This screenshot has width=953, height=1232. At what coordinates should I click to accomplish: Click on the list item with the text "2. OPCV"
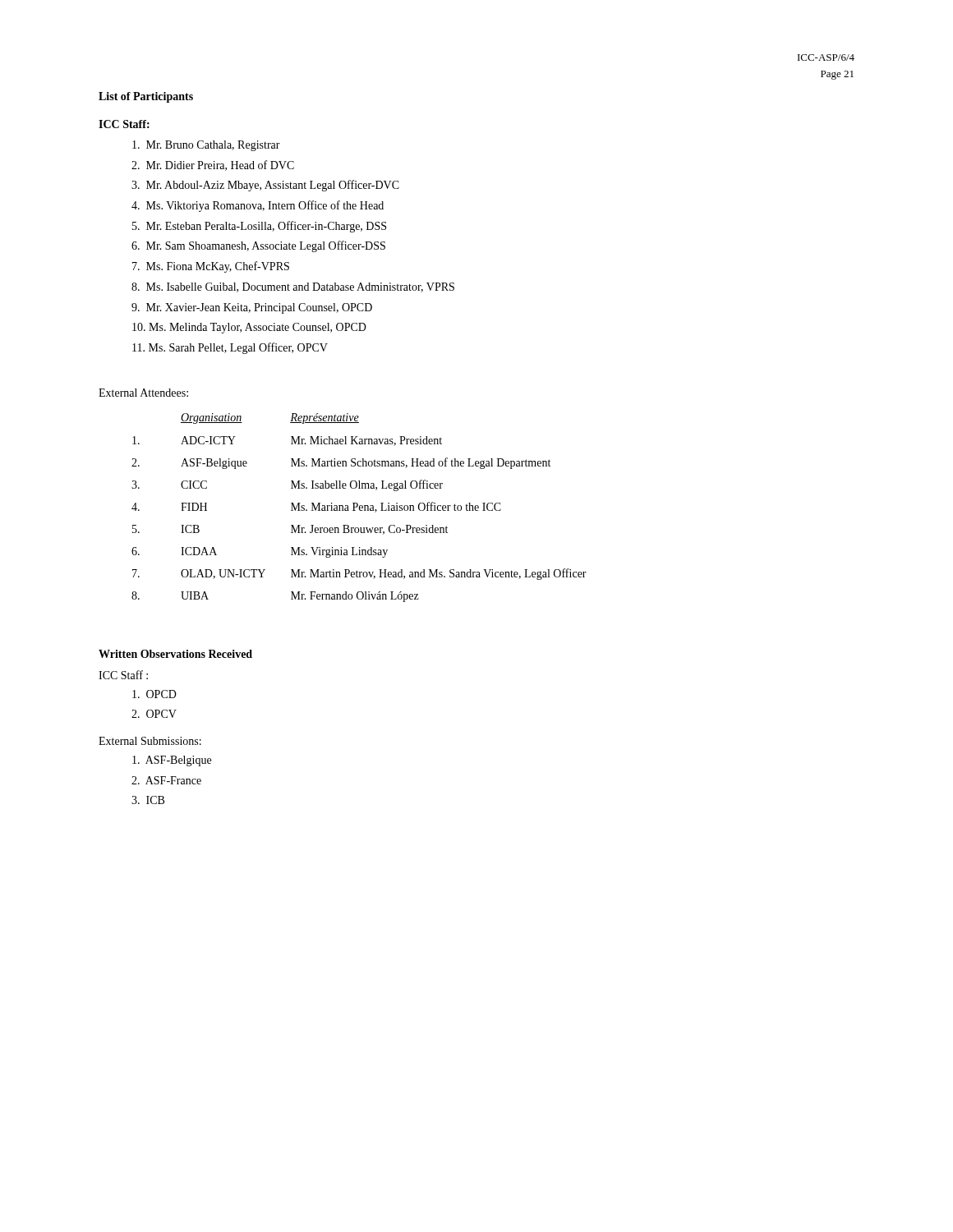(x=154, y=714)
